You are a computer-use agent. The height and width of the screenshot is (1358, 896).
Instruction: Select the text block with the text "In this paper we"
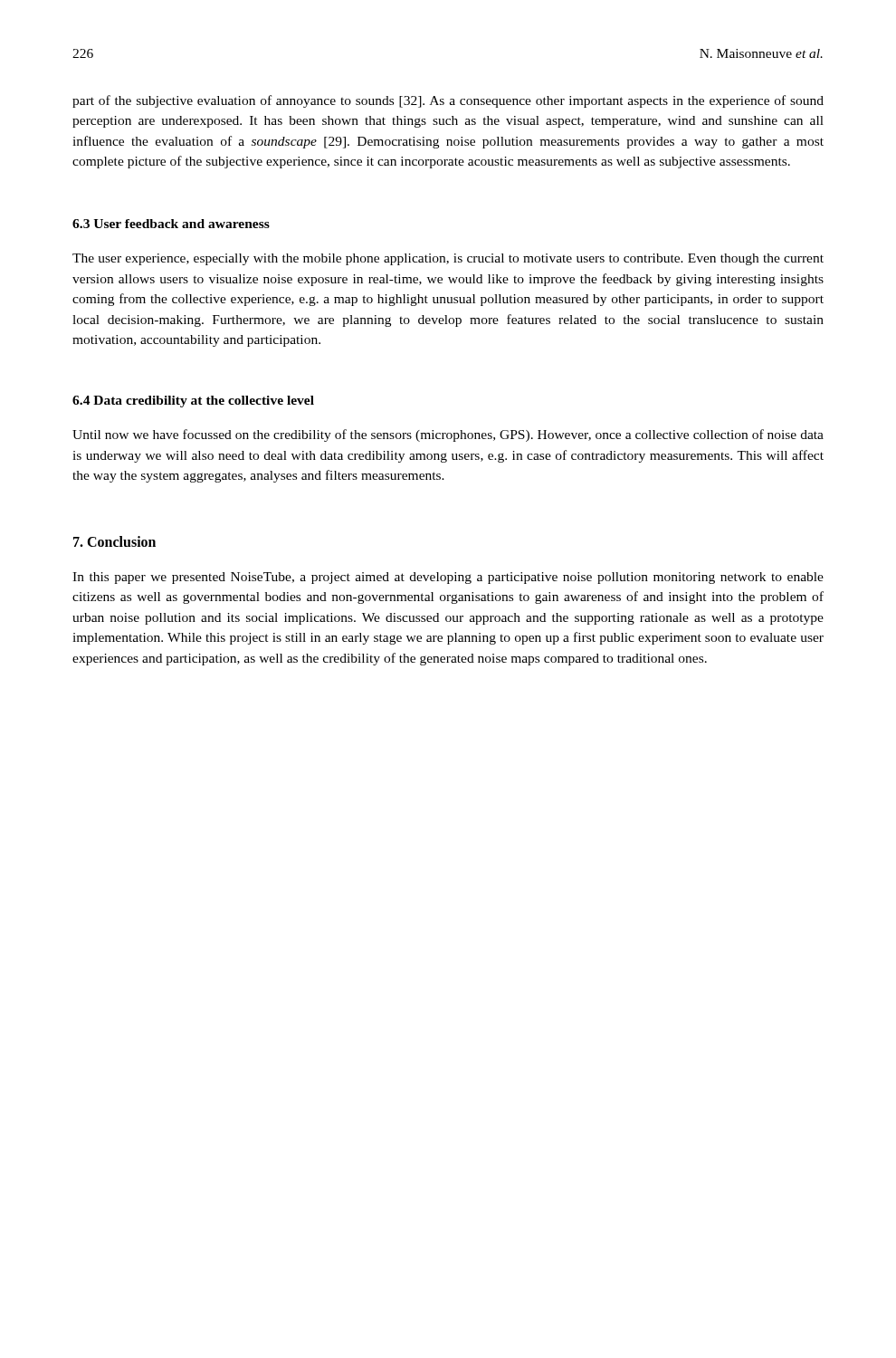click(x=448, y=617)
